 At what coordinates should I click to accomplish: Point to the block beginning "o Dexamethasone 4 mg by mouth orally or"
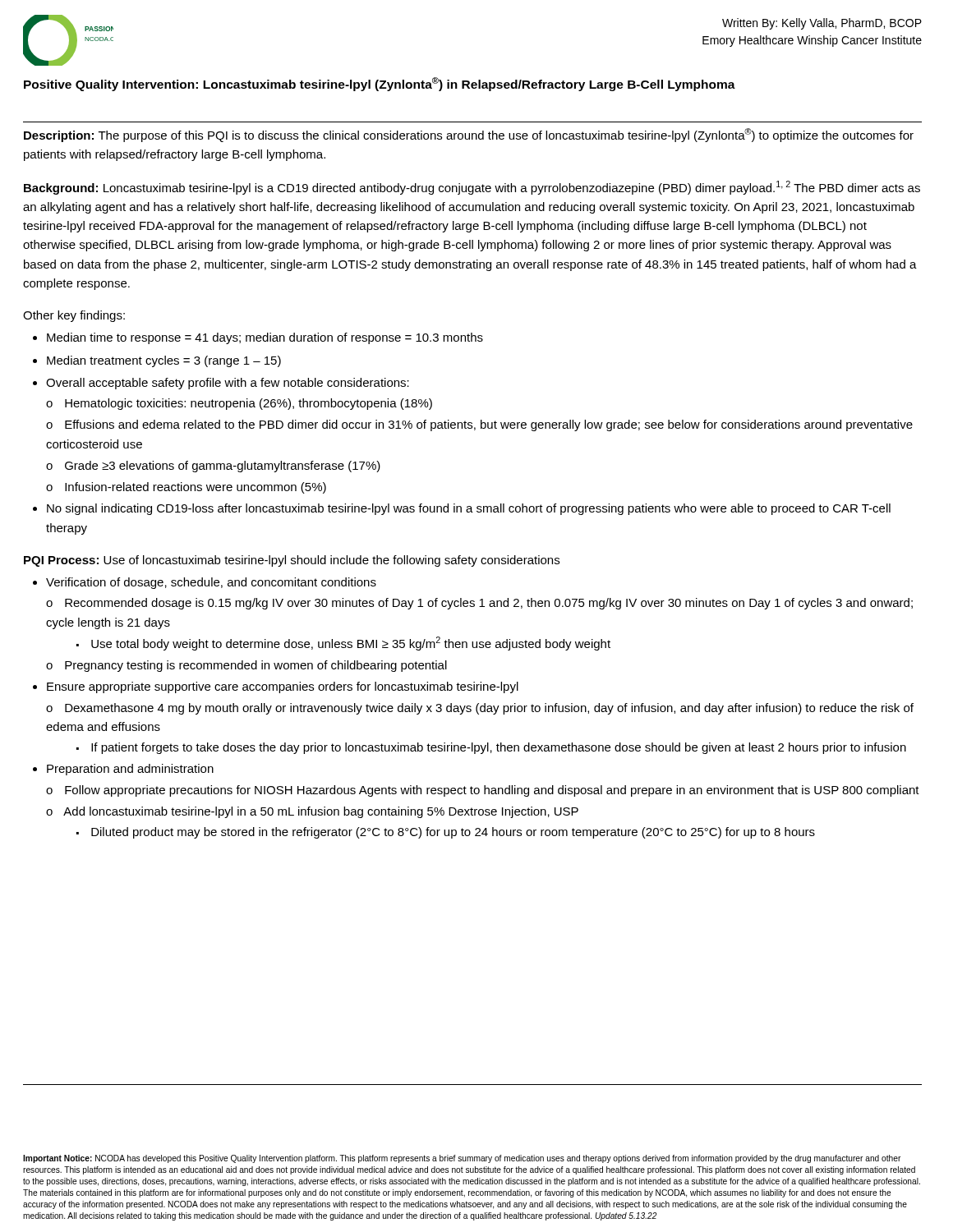pos(480,709)
